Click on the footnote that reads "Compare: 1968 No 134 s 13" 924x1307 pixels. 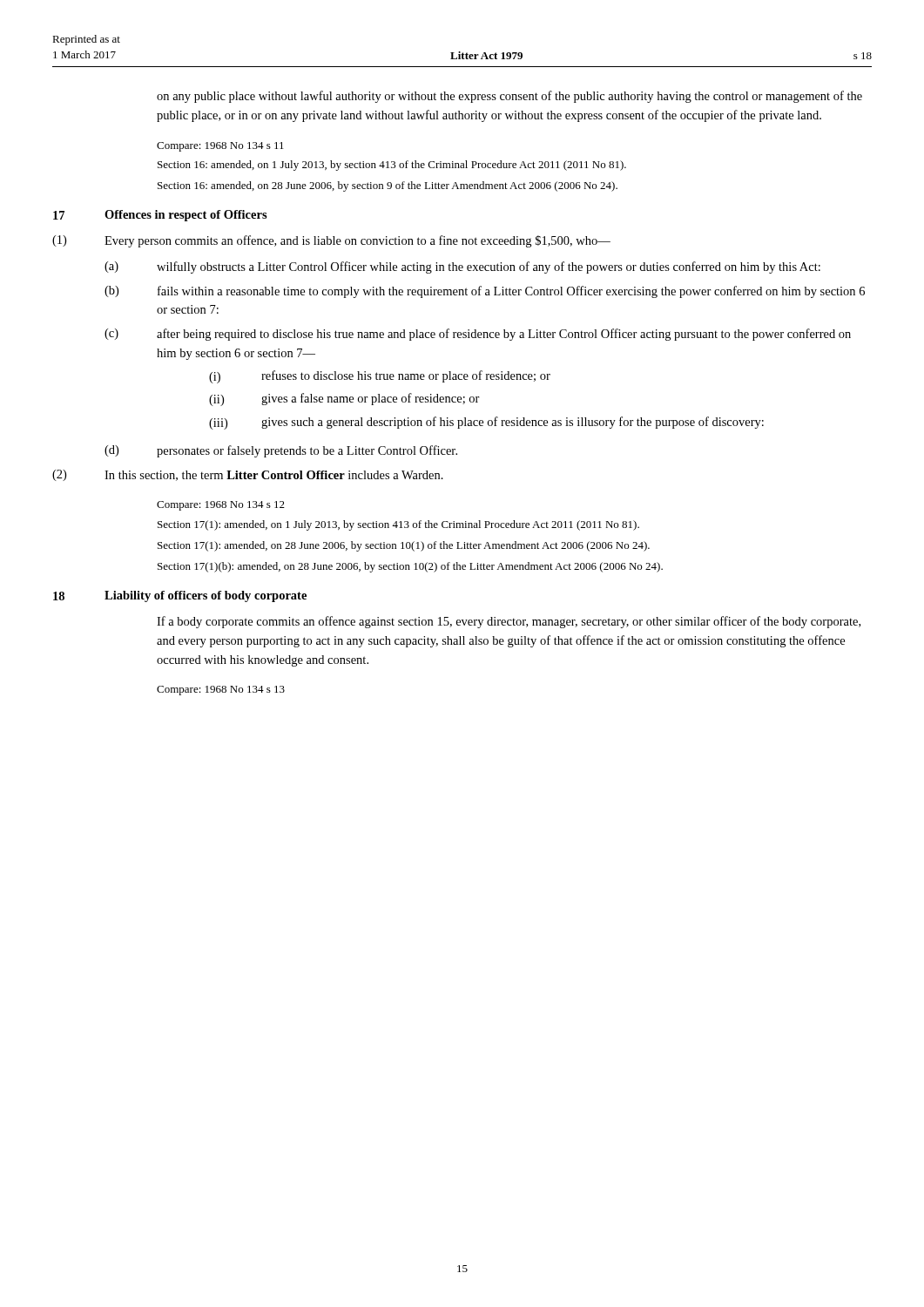pos(221,689)
